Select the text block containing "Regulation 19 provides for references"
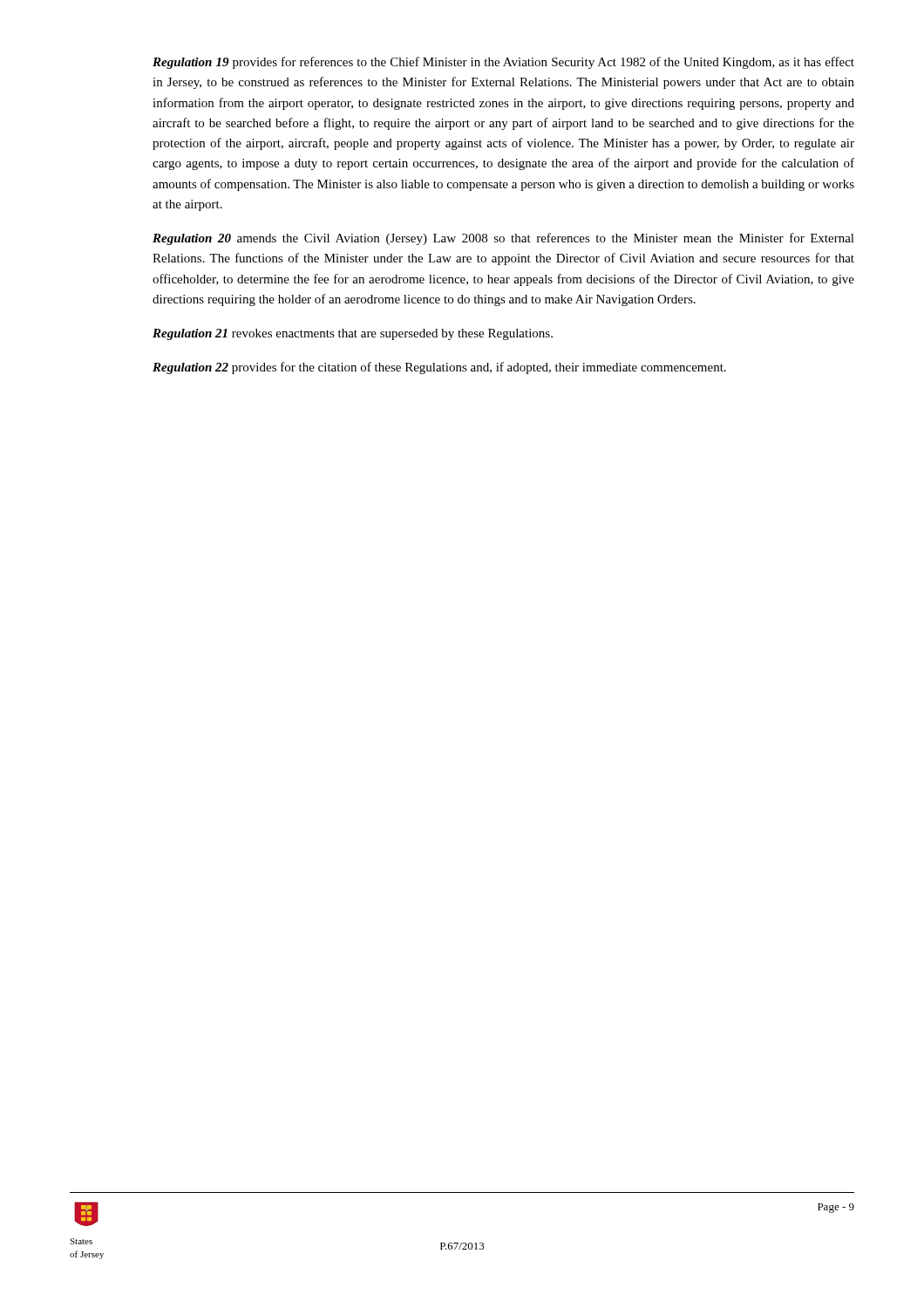This screenshot has height=1308, width=924. click(503, 133)
